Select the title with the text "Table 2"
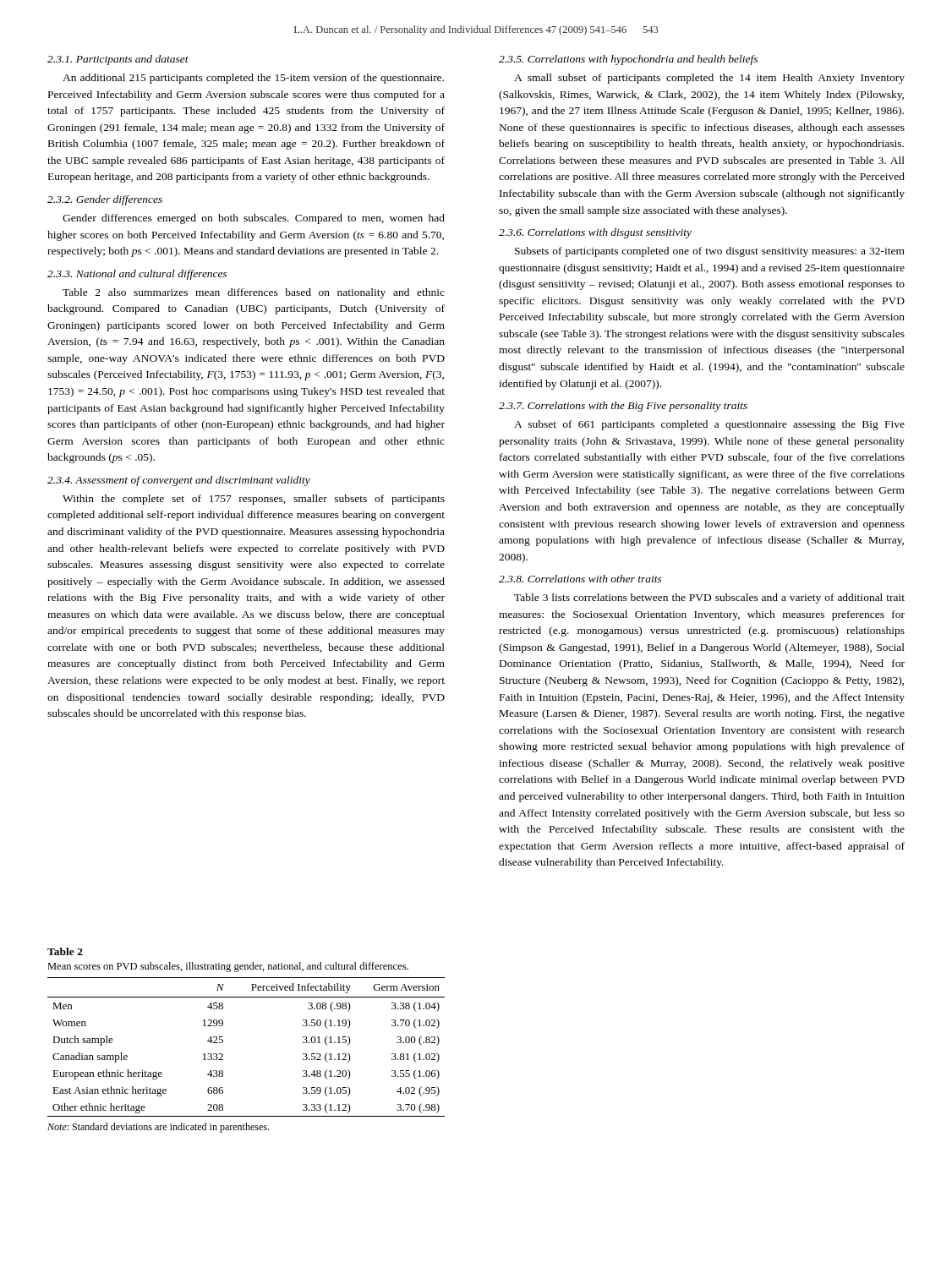This screenshot has width=952, height=1268. point(65,951)
